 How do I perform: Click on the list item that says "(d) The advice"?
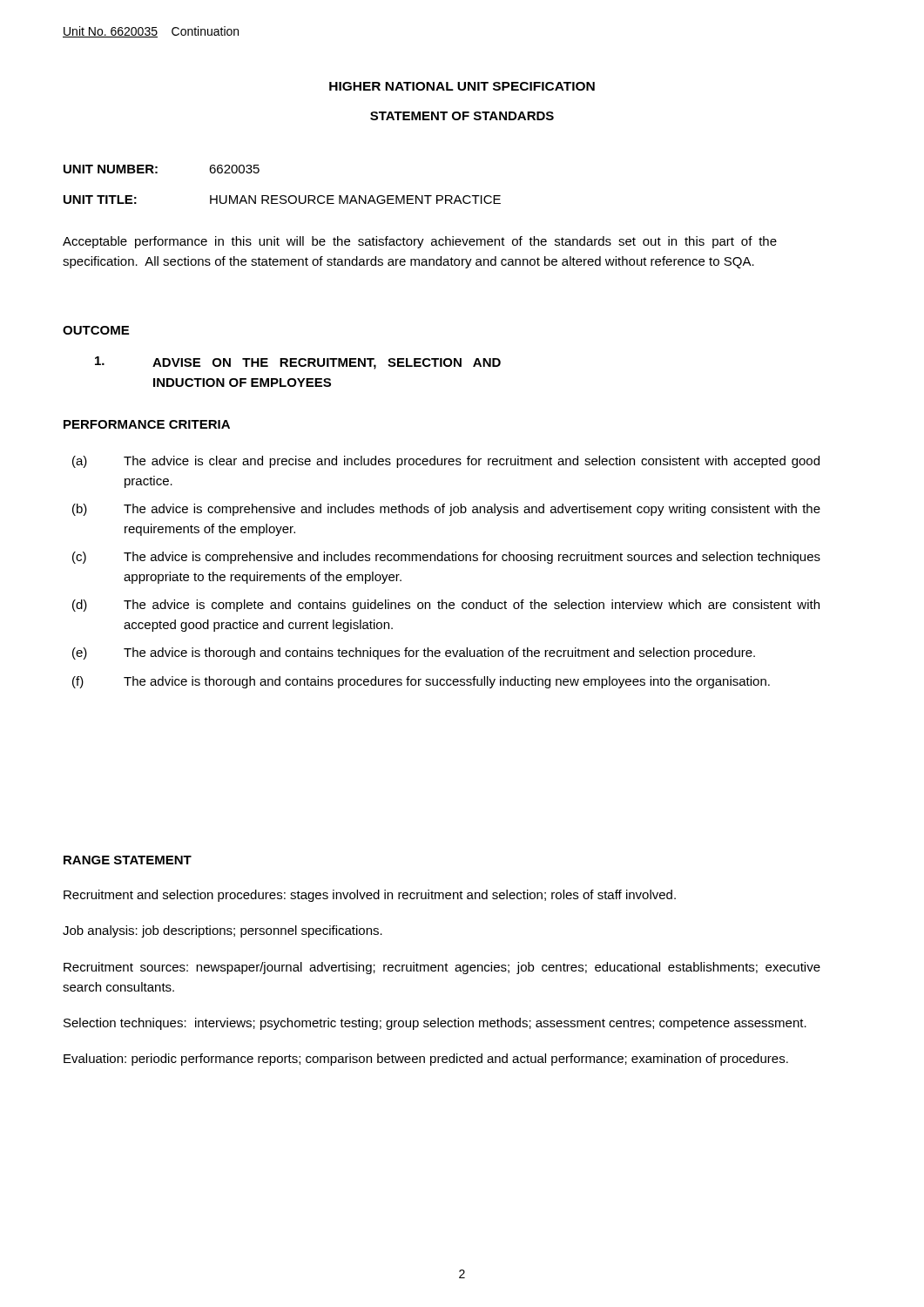coord(442,615)
